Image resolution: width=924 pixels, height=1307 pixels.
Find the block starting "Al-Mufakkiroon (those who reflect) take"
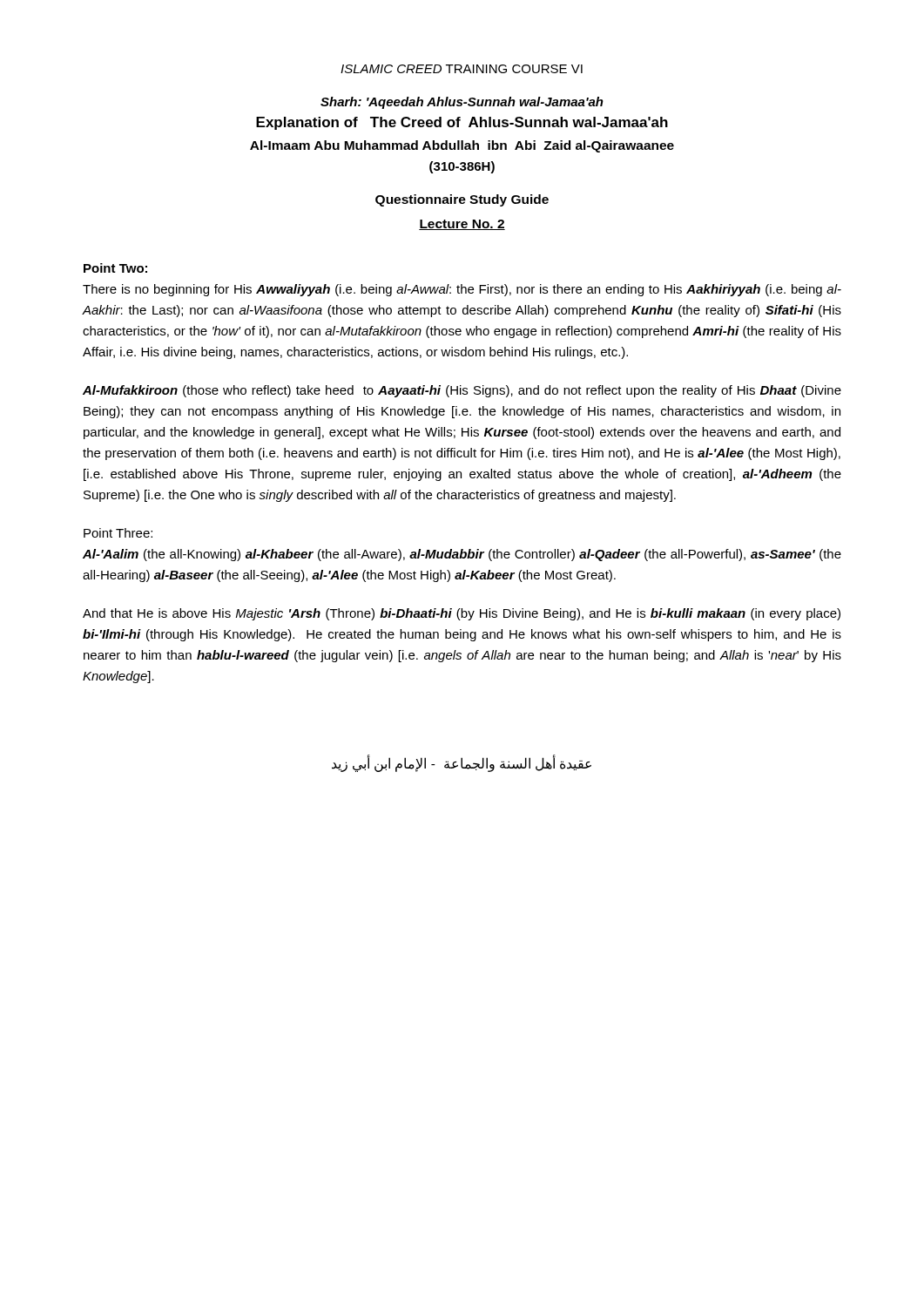[462, 442]
